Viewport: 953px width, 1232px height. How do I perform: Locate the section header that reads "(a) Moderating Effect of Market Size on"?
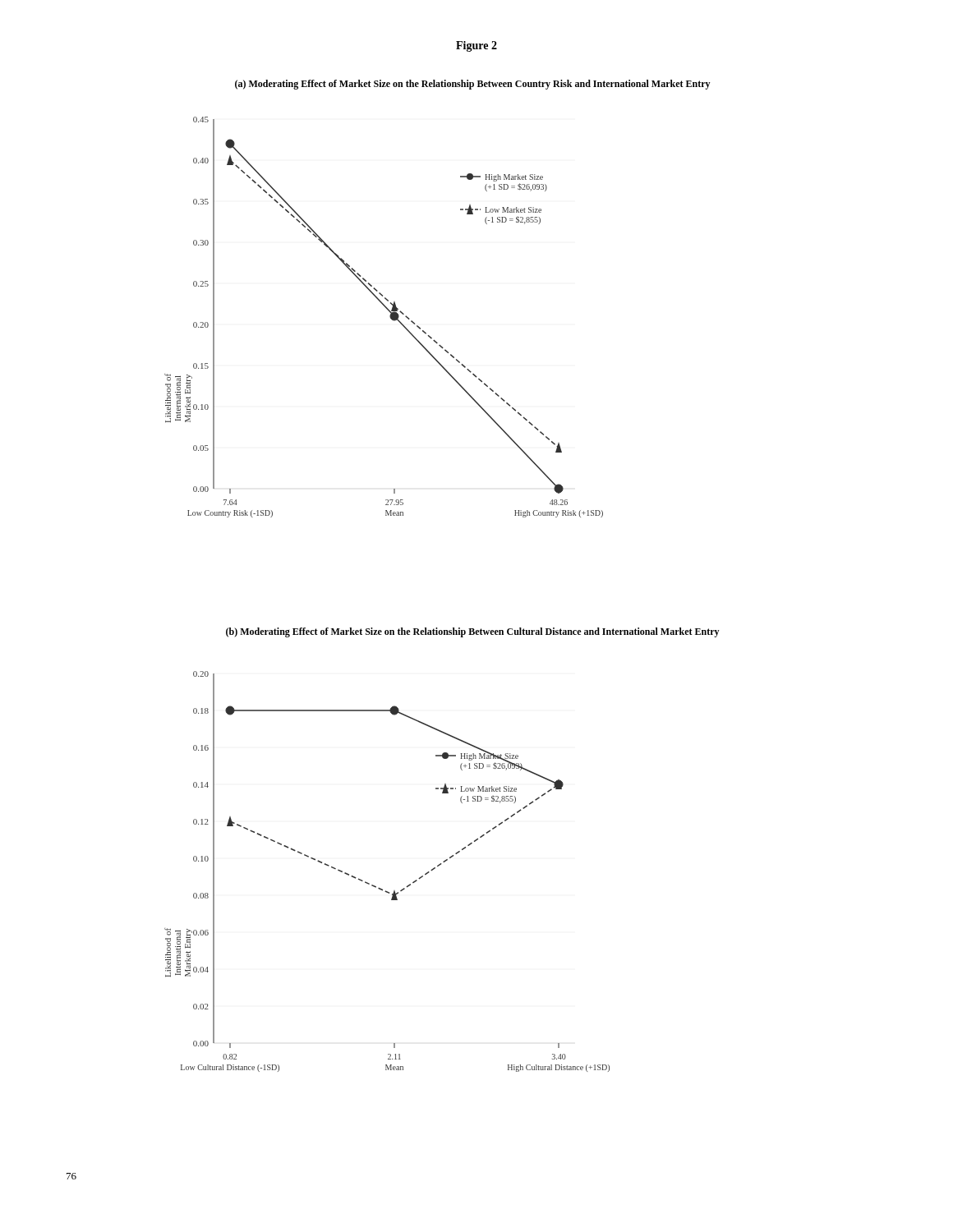472,84
